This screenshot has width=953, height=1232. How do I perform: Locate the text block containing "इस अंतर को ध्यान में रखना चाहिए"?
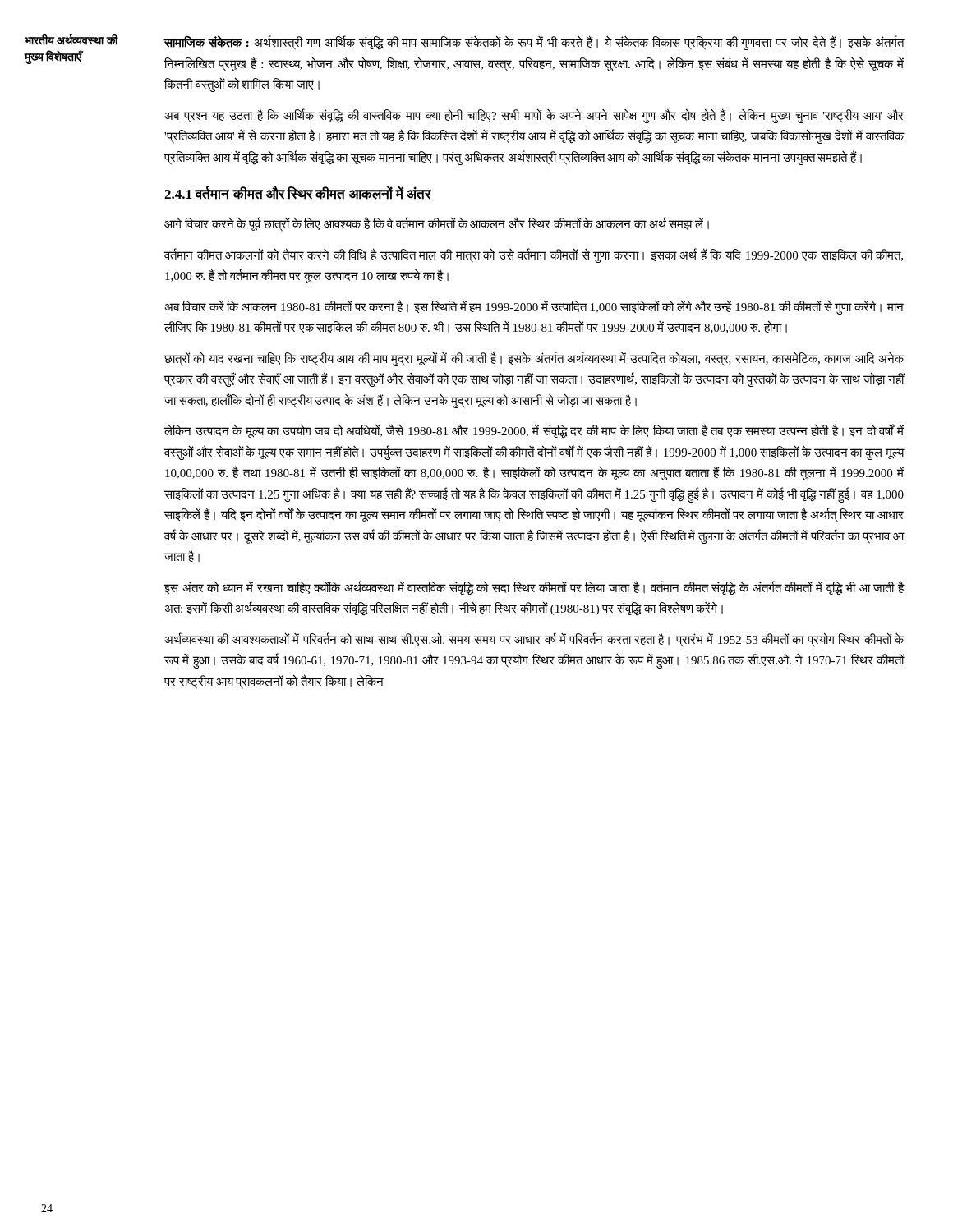click(x=534, y=598)
